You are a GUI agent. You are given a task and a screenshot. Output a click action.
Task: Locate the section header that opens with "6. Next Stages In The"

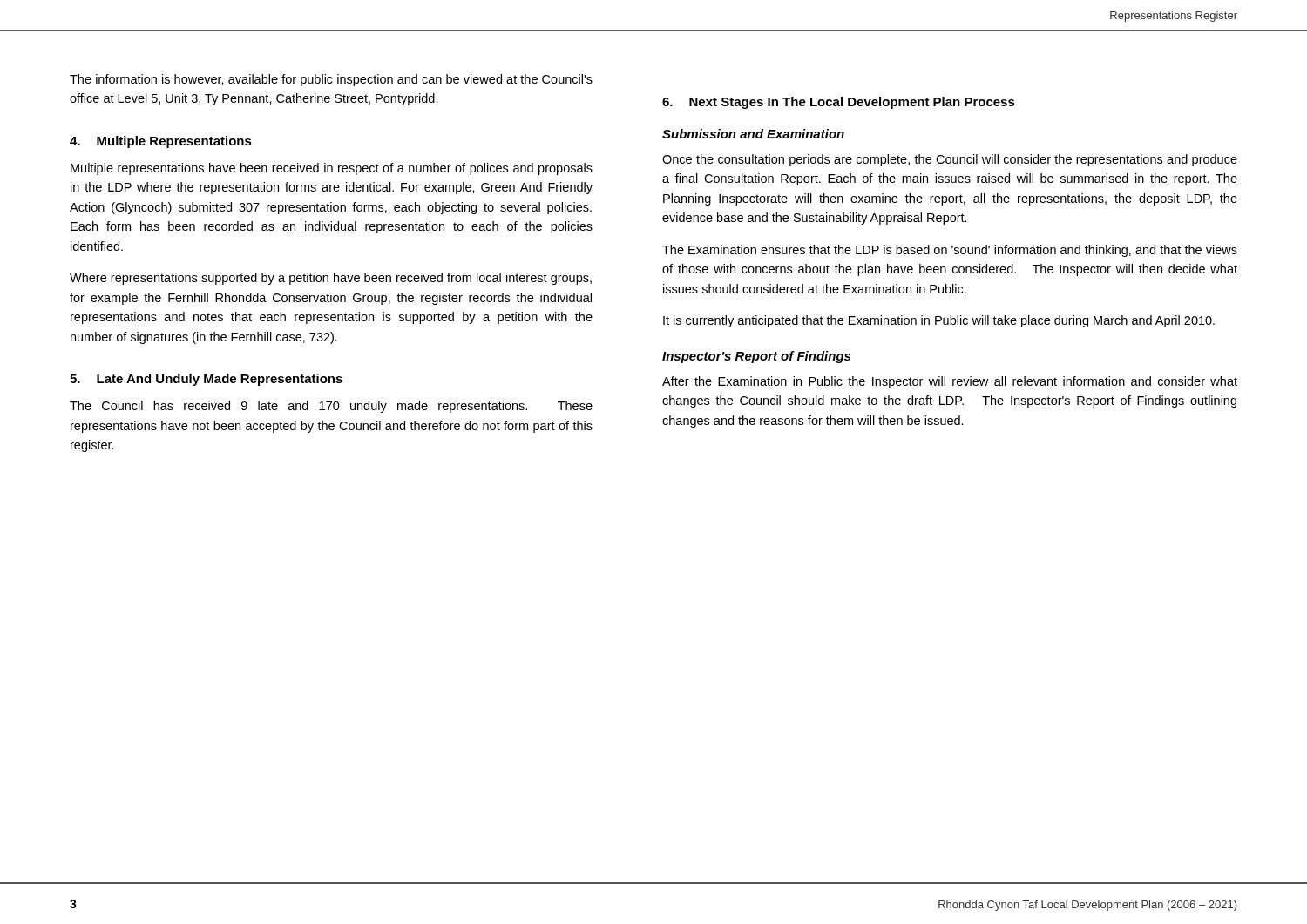[x=839, y=101]
